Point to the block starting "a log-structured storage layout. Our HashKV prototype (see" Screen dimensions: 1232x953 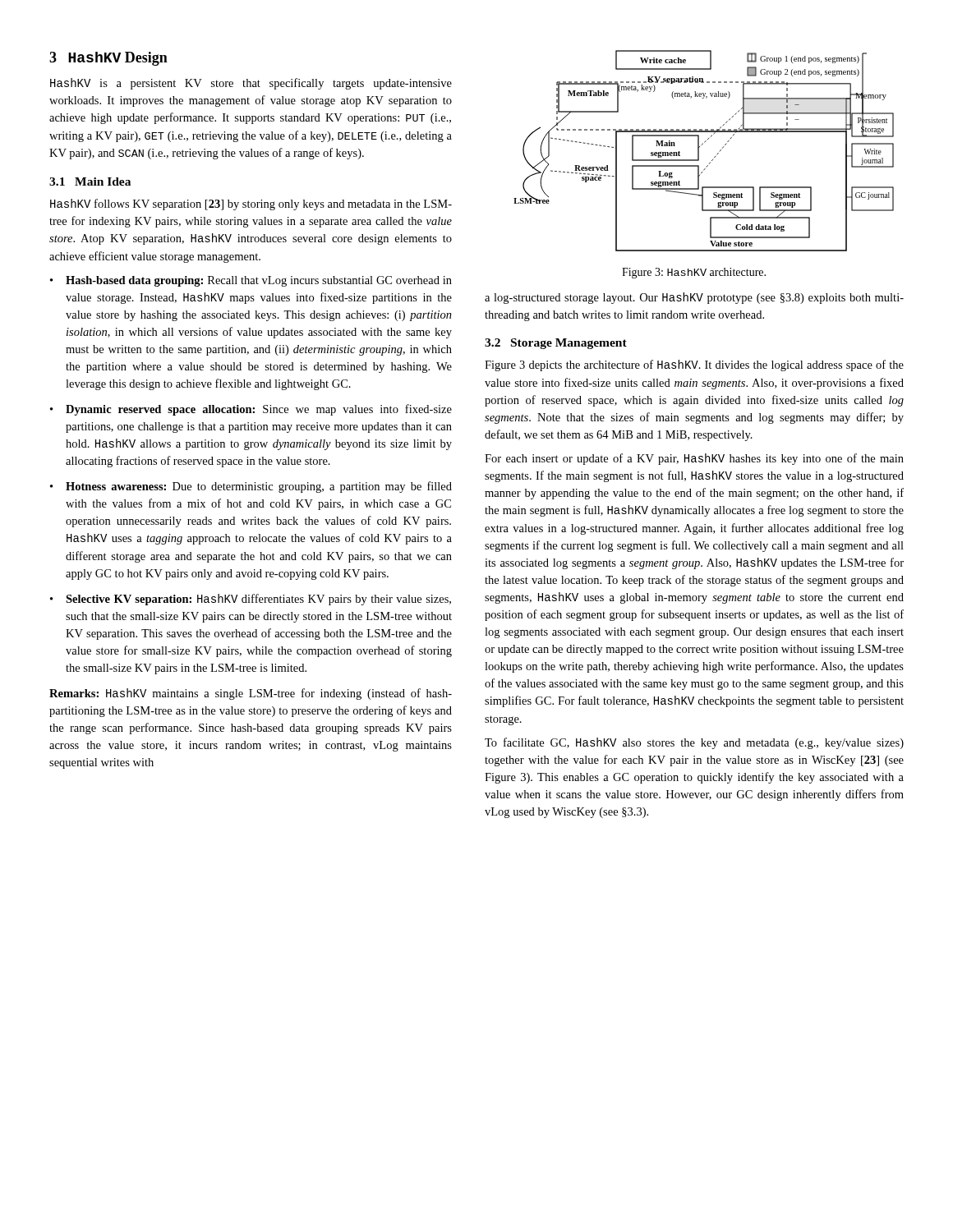click(x=694, y=306)
